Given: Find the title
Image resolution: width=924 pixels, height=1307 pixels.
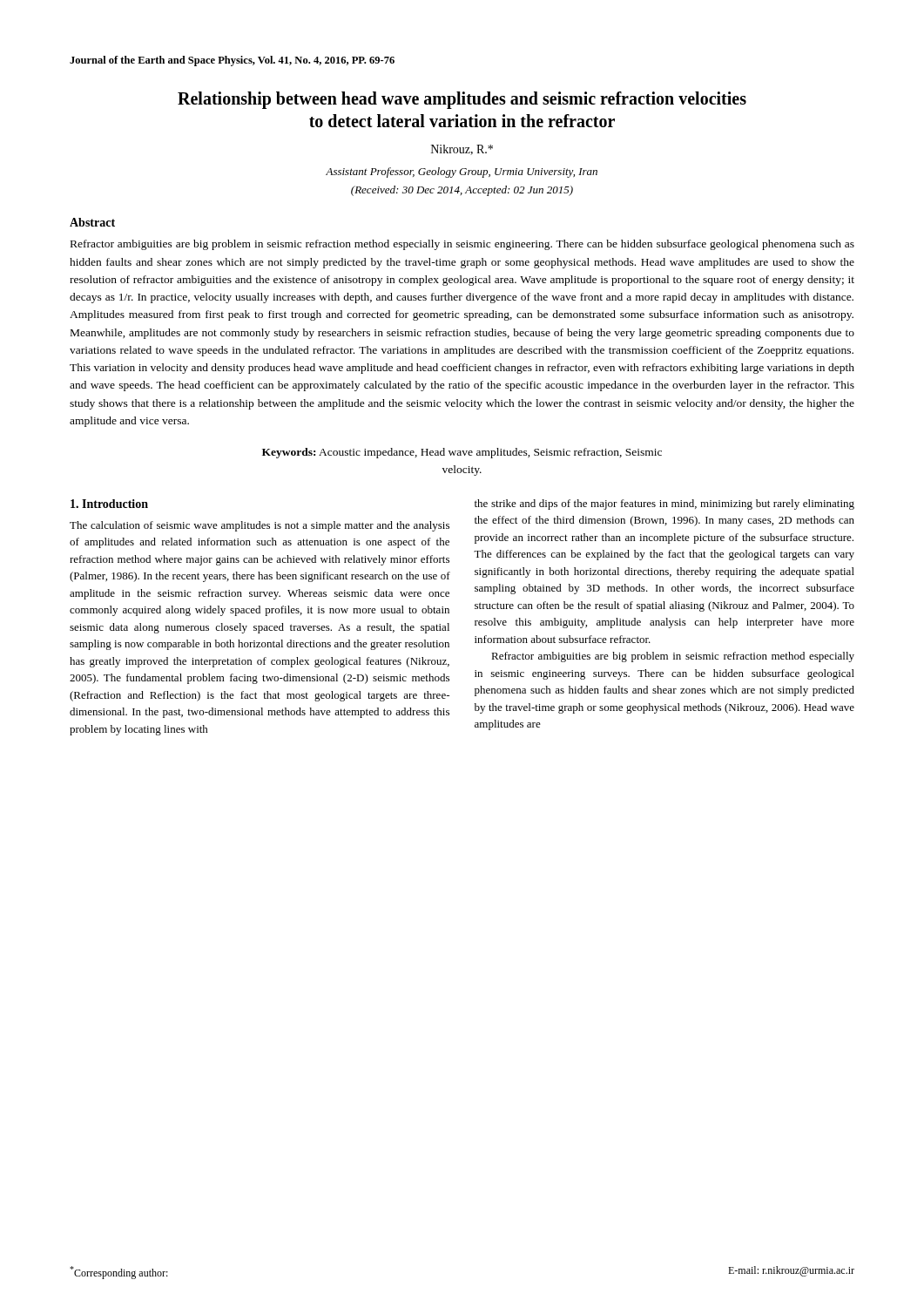Looking at the screenshot, I should point(462,110).
